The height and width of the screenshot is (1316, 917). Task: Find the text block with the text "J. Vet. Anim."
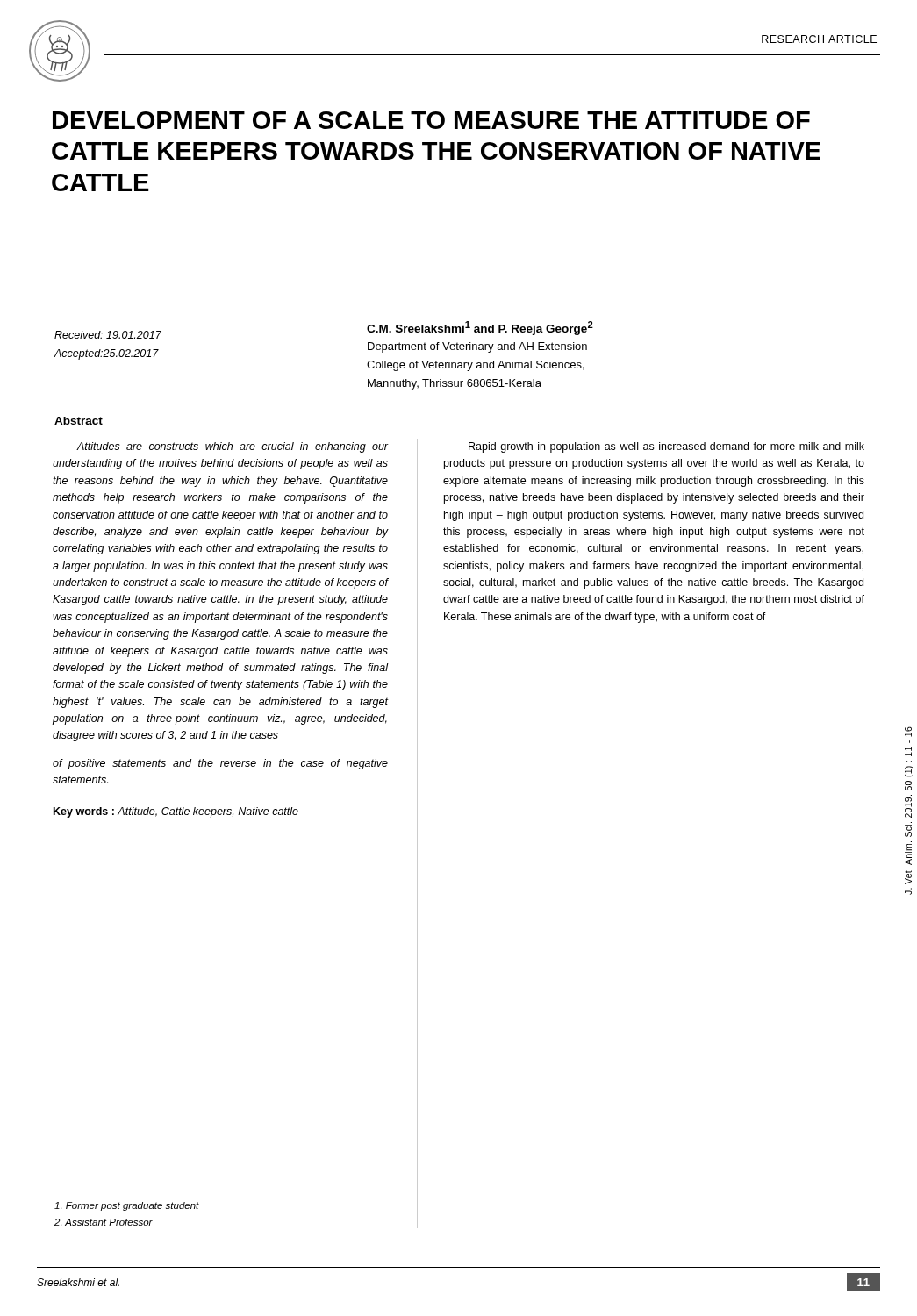point(908,811)
